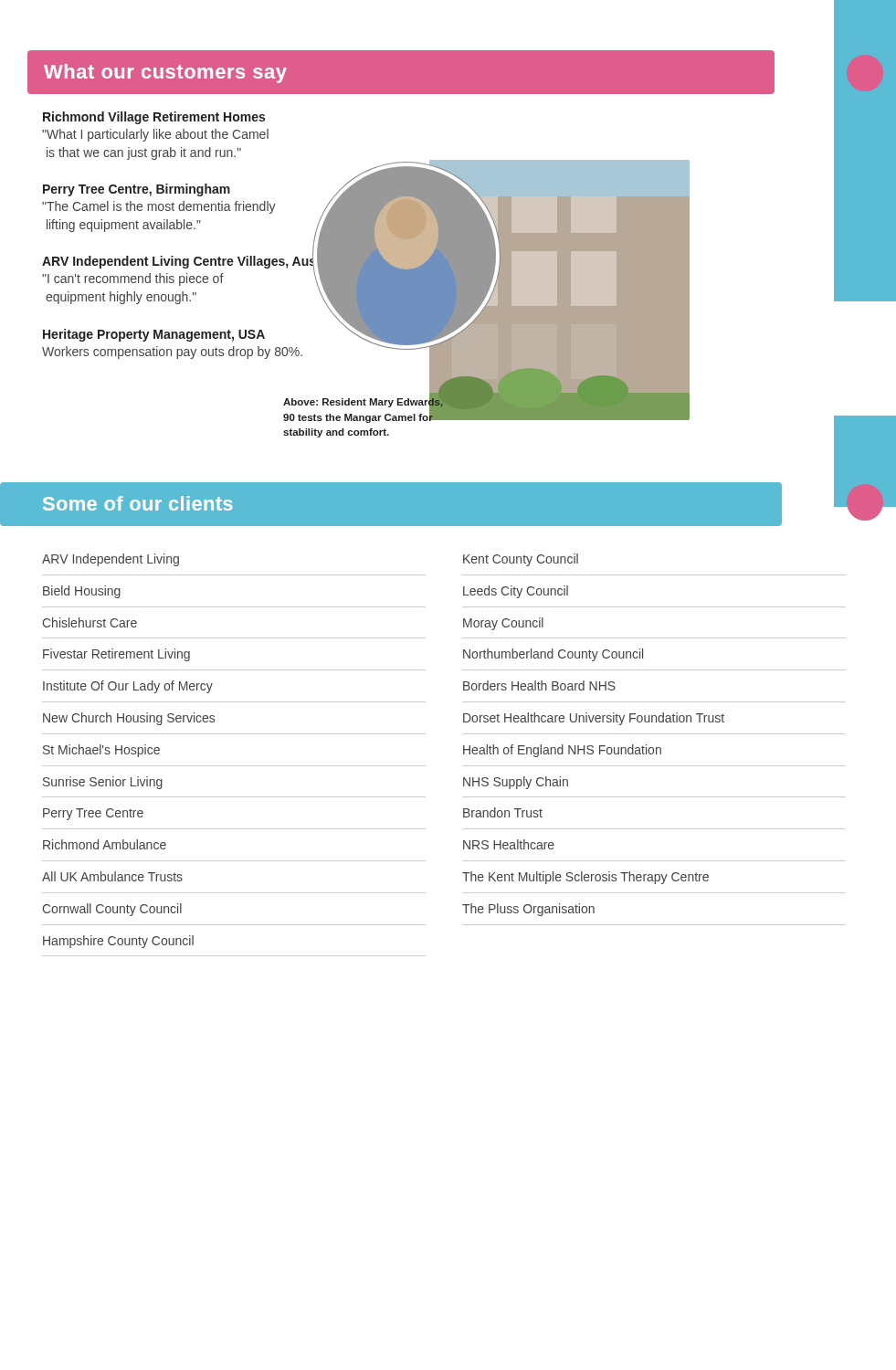Select the list item containing "Heritage Property Management,"

pos(234,344)
